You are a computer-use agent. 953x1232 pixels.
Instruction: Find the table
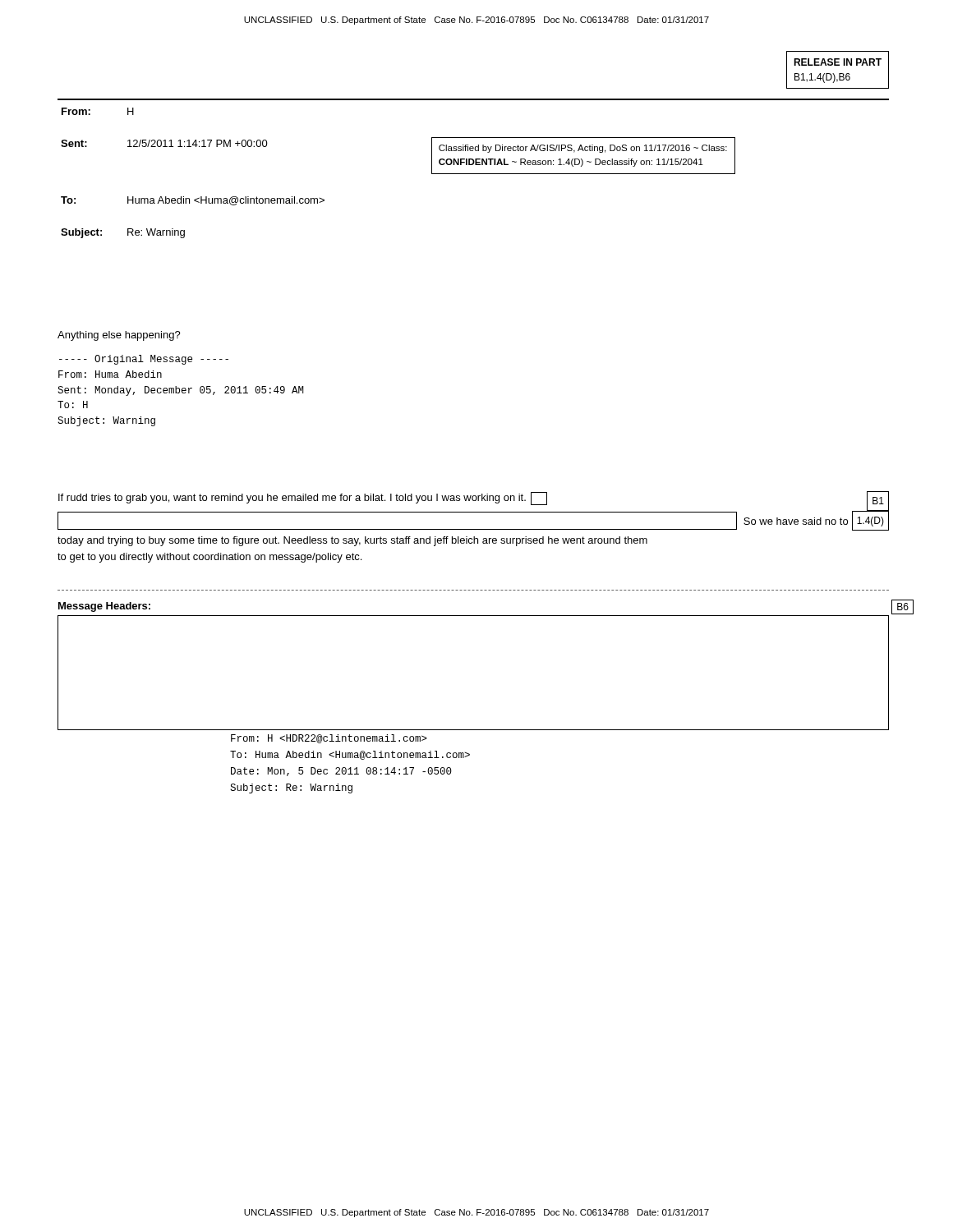point(473,171)
